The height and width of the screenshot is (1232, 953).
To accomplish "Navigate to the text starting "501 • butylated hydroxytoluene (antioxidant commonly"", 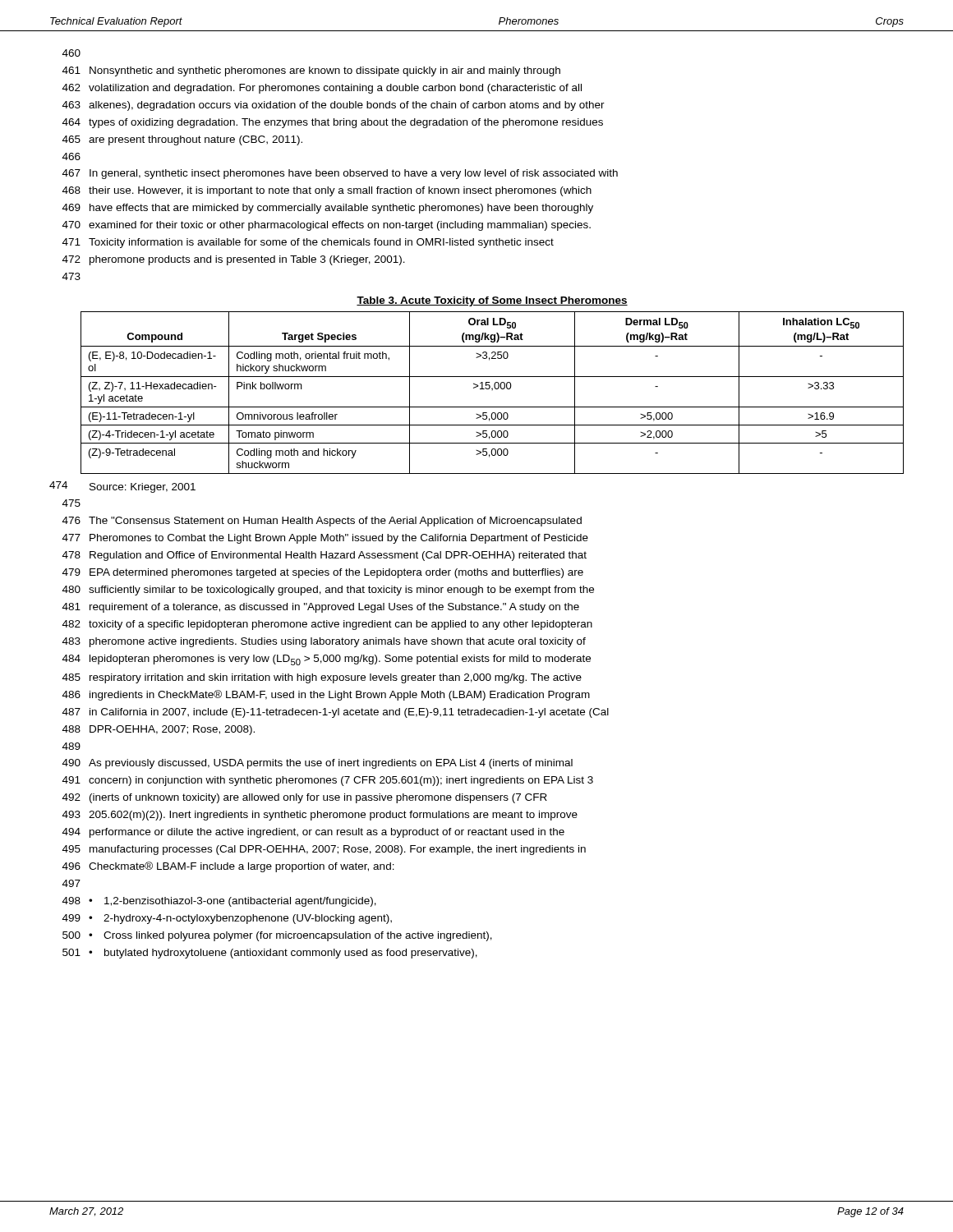I will (476, 953).
